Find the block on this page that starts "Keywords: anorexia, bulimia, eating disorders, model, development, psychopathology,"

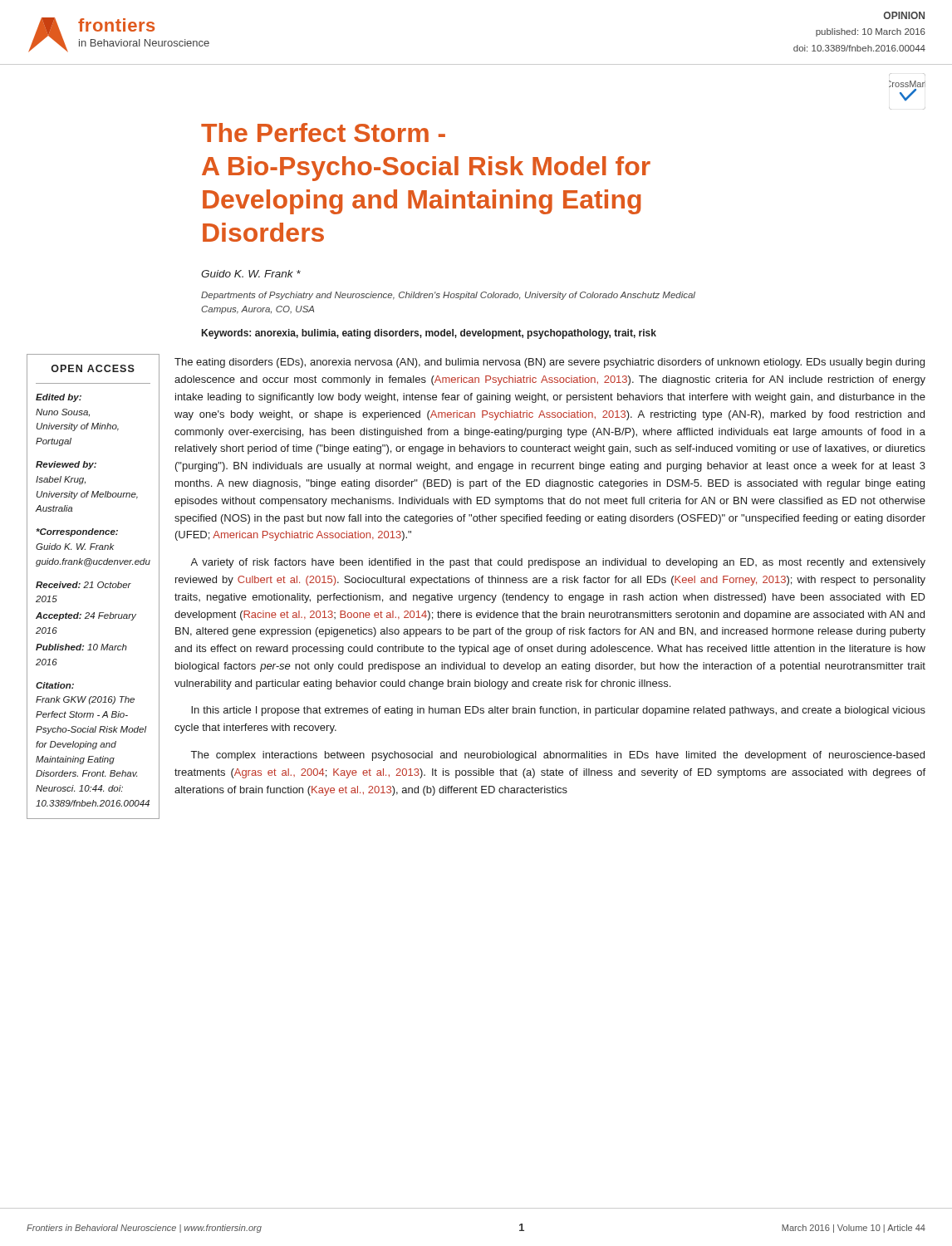tap(429, 333)
